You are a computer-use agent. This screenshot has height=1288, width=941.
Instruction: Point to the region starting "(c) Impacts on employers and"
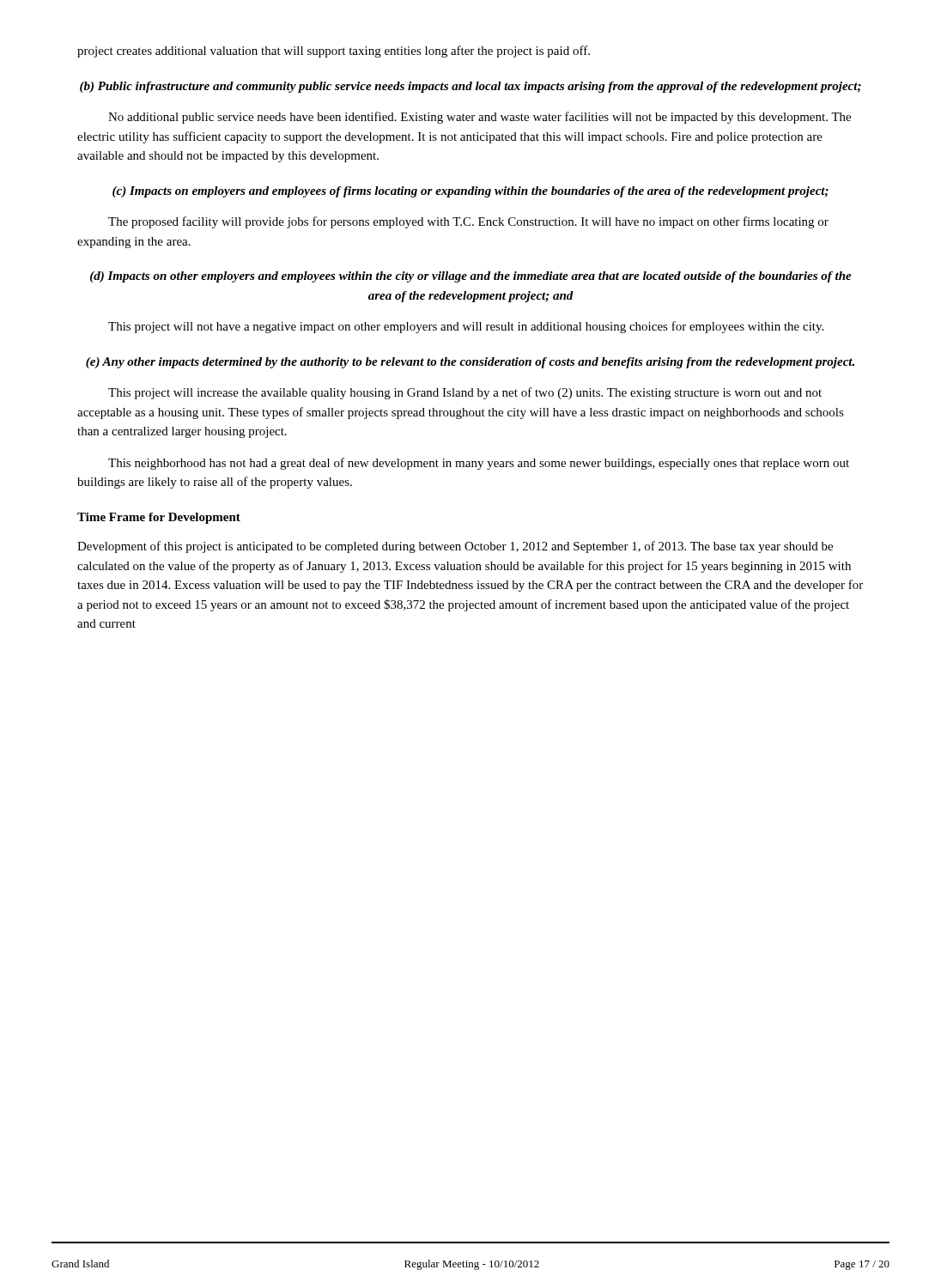pos(470,190)
